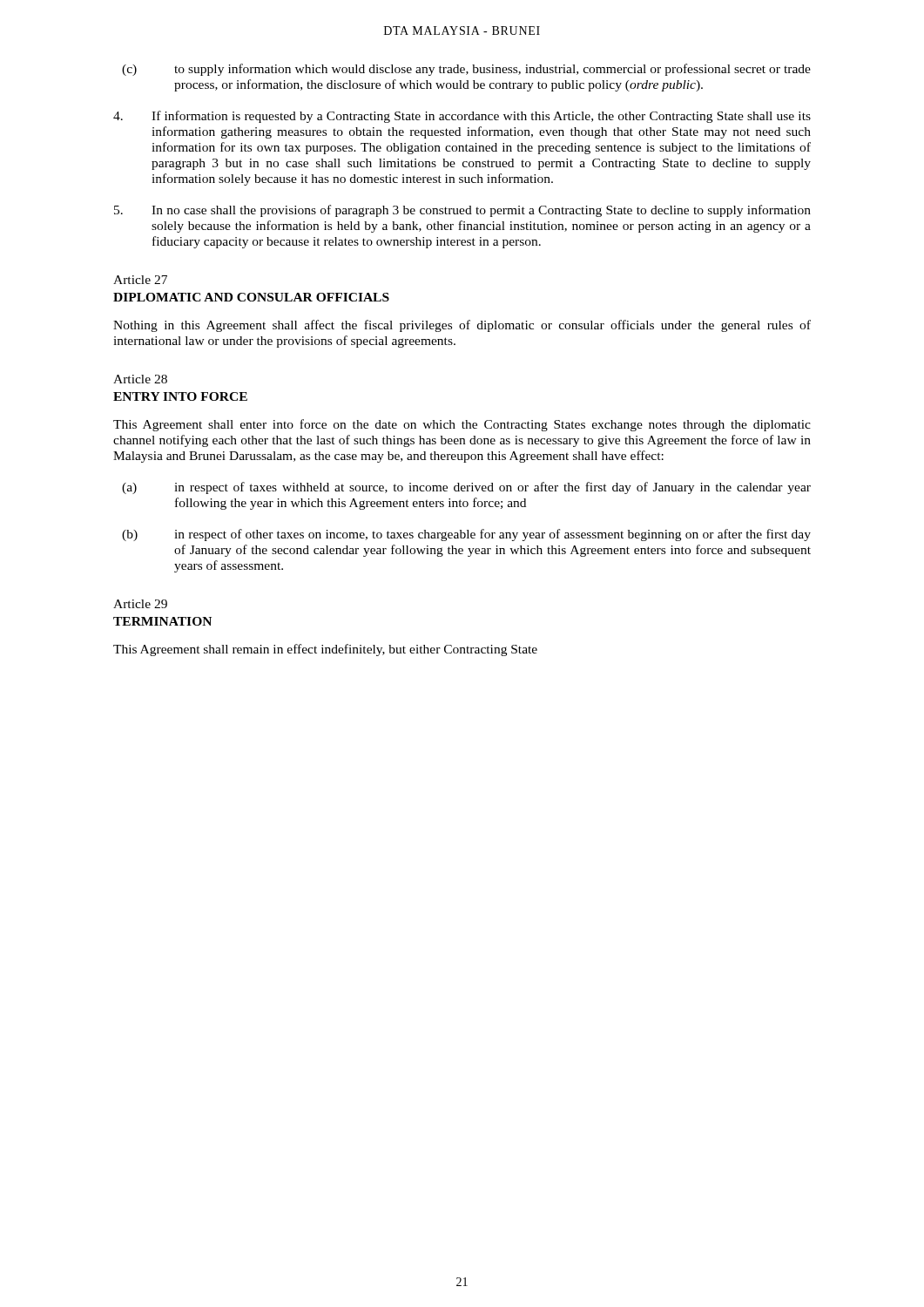924x1307 pixels.
Task: Click on the text block containing "This Agreement shall enter into force on the"
Action: pyautogui.click(x=462, y=440)
